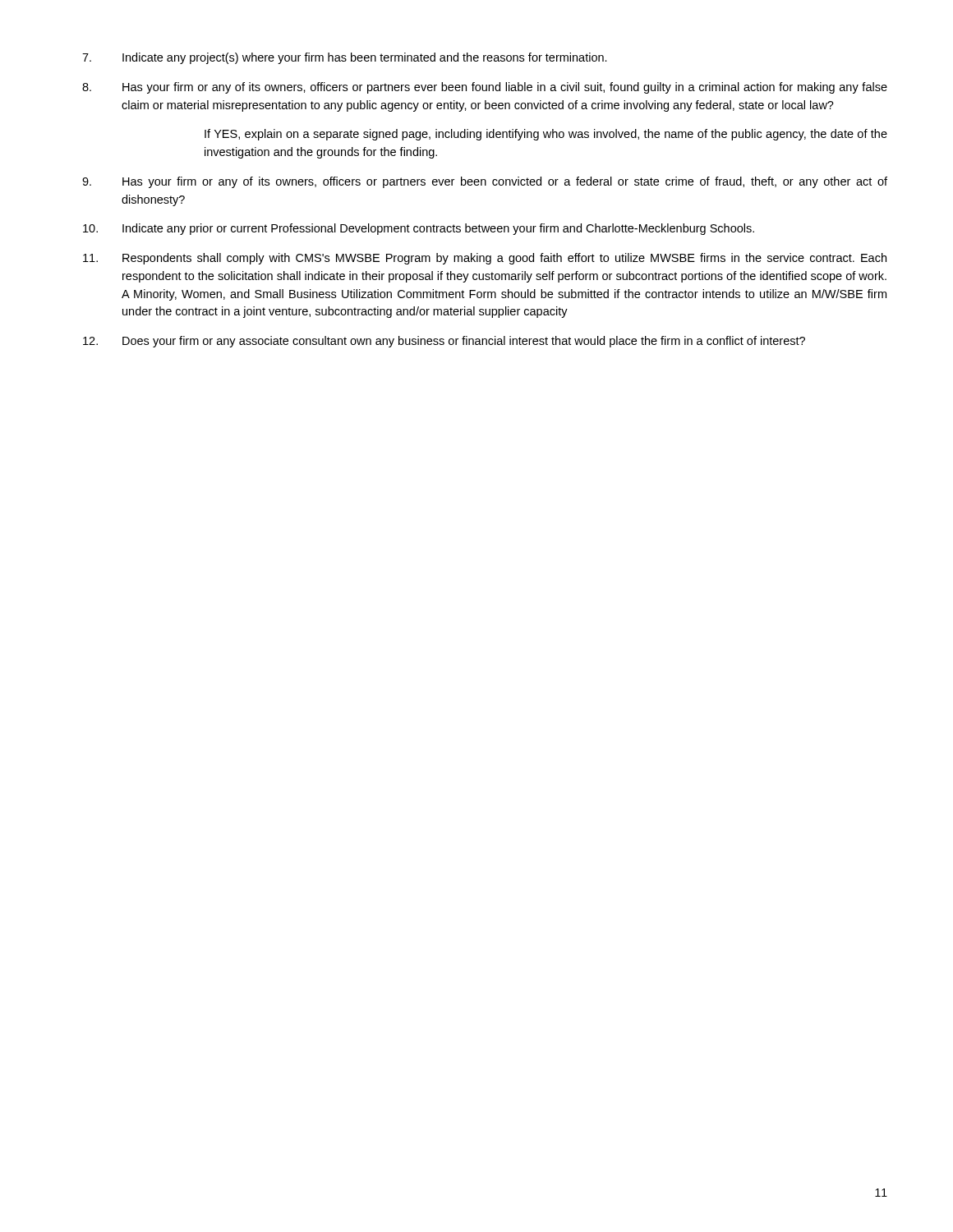The image size is (953, 1232).
Task: Where is the passage that starts "11. Respondents shall"?
Action: coord(485,285)
